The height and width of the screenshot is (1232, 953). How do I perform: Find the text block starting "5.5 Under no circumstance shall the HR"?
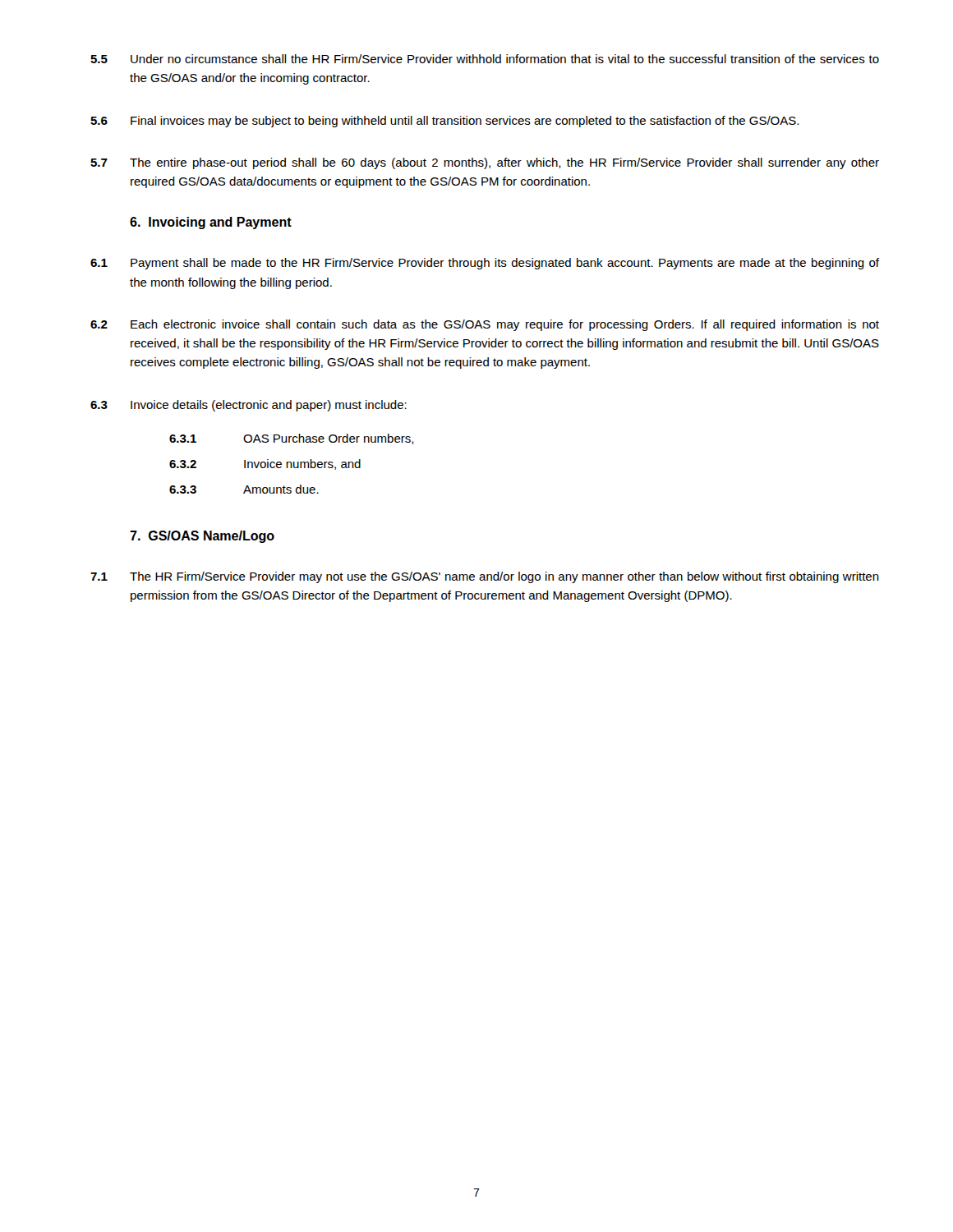[485, 68]
